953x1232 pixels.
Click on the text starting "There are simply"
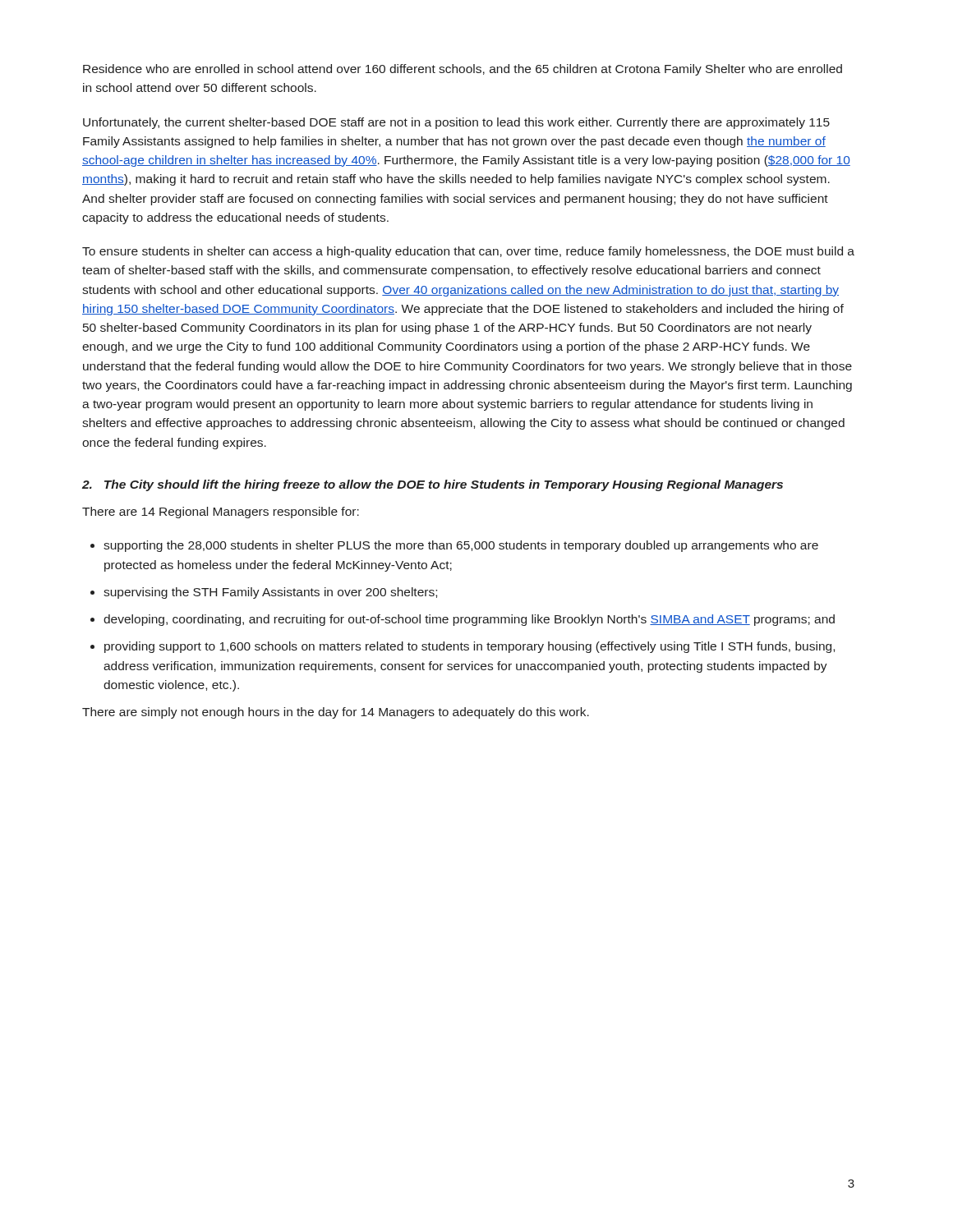(x=336, y=712)
